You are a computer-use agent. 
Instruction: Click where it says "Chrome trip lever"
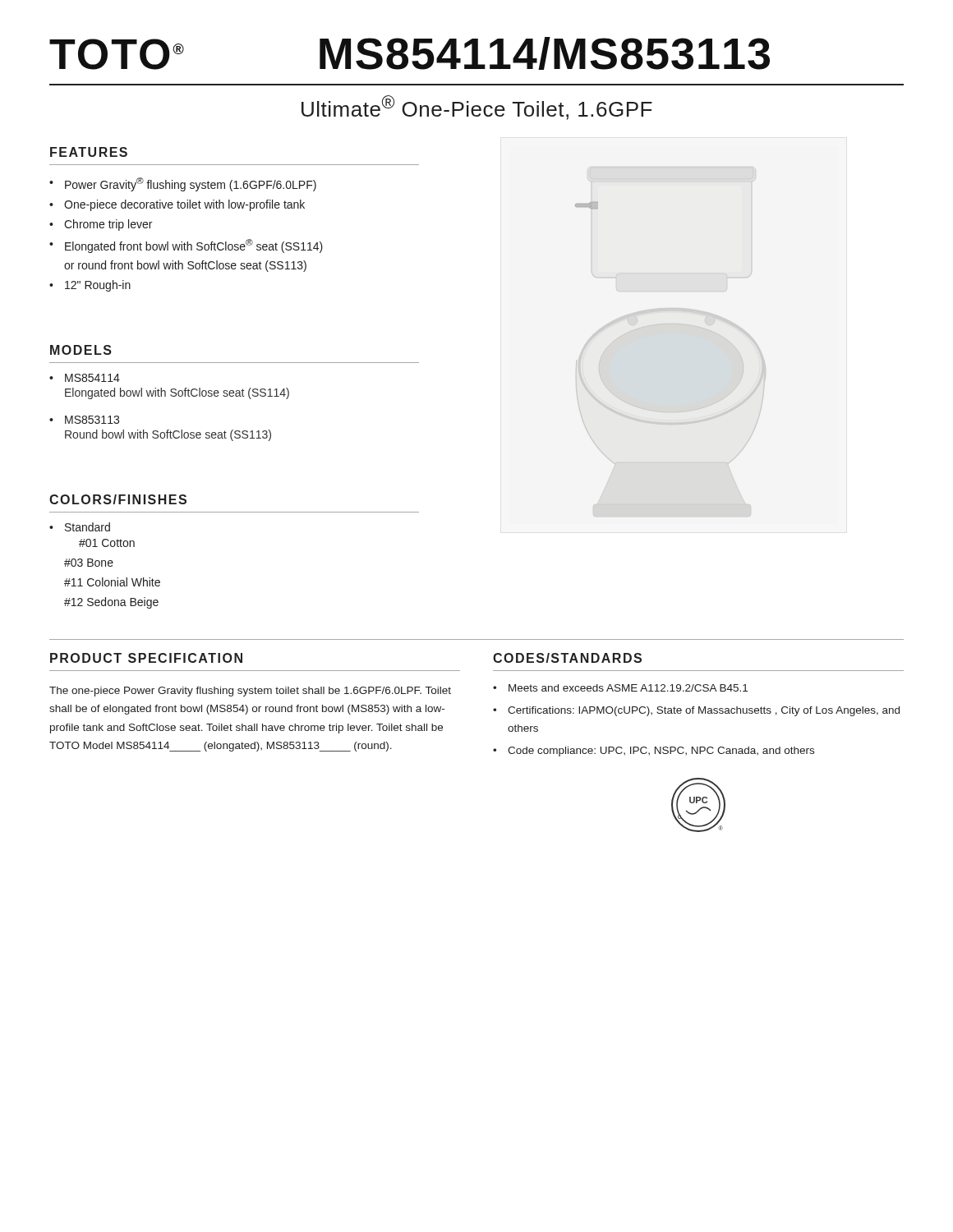(x=108, y=224)
